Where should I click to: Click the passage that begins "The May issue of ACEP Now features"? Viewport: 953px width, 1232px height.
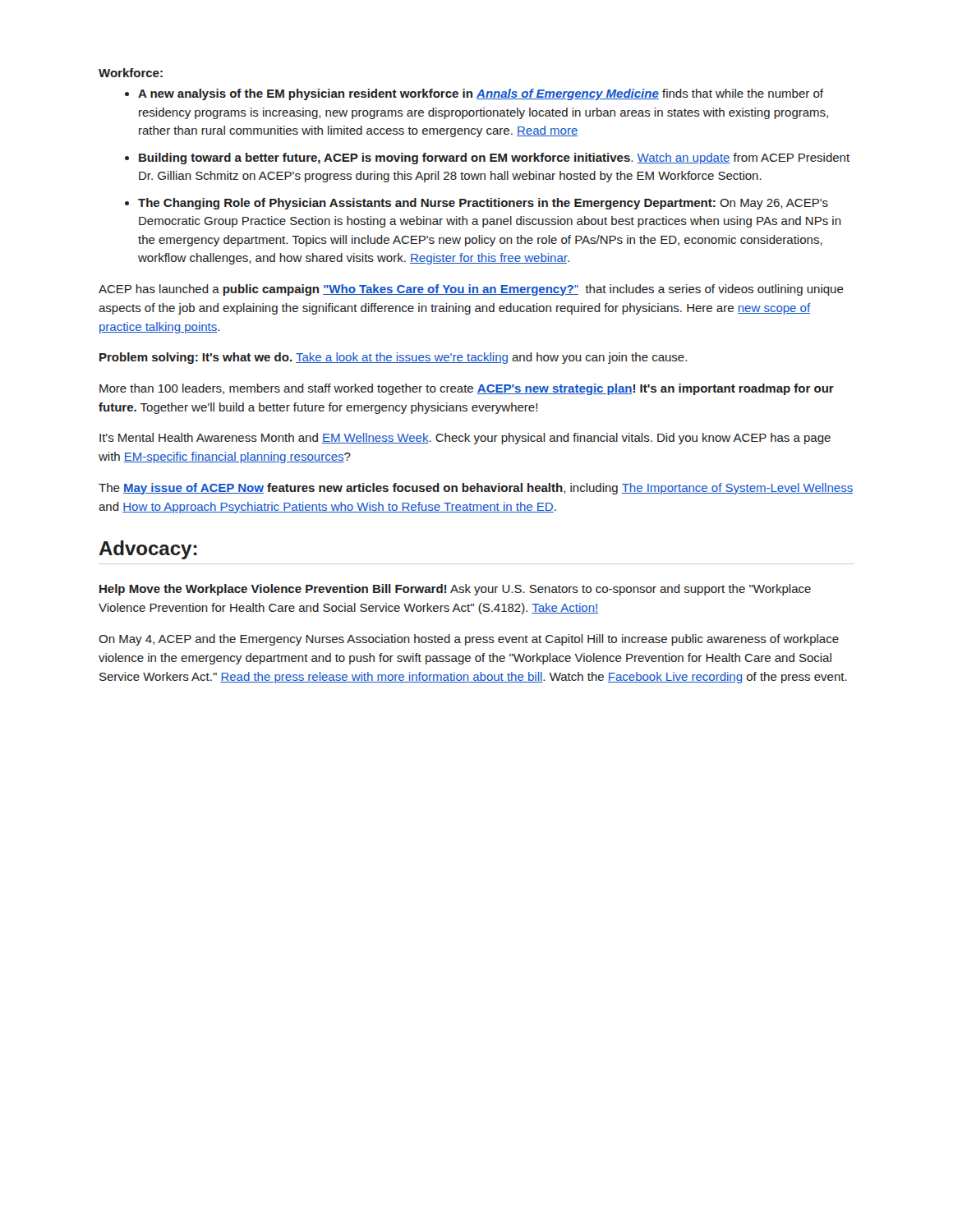pyautogui.click(x=476, y=497)
